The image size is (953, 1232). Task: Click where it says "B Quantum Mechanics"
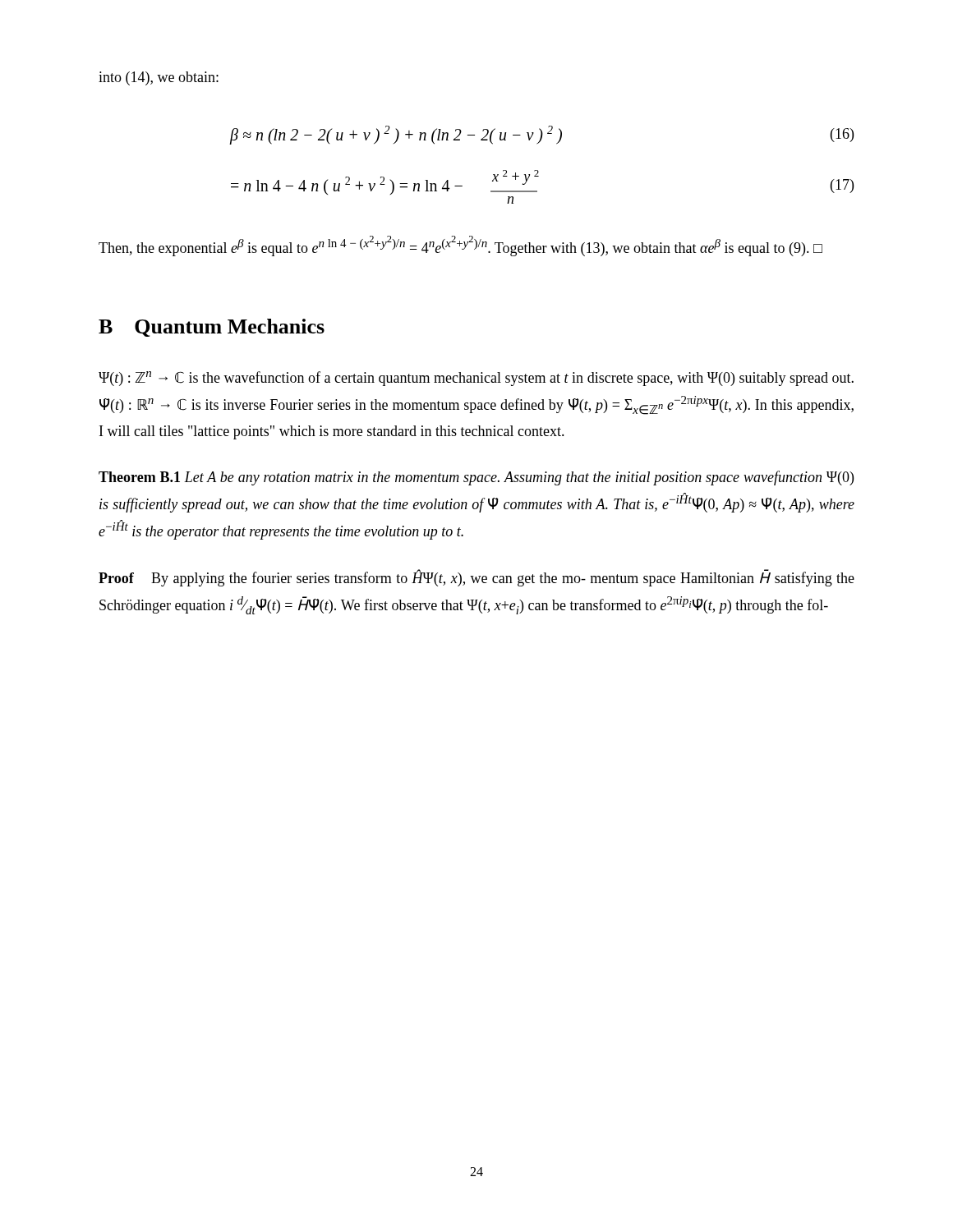click(x=212, y=326)
